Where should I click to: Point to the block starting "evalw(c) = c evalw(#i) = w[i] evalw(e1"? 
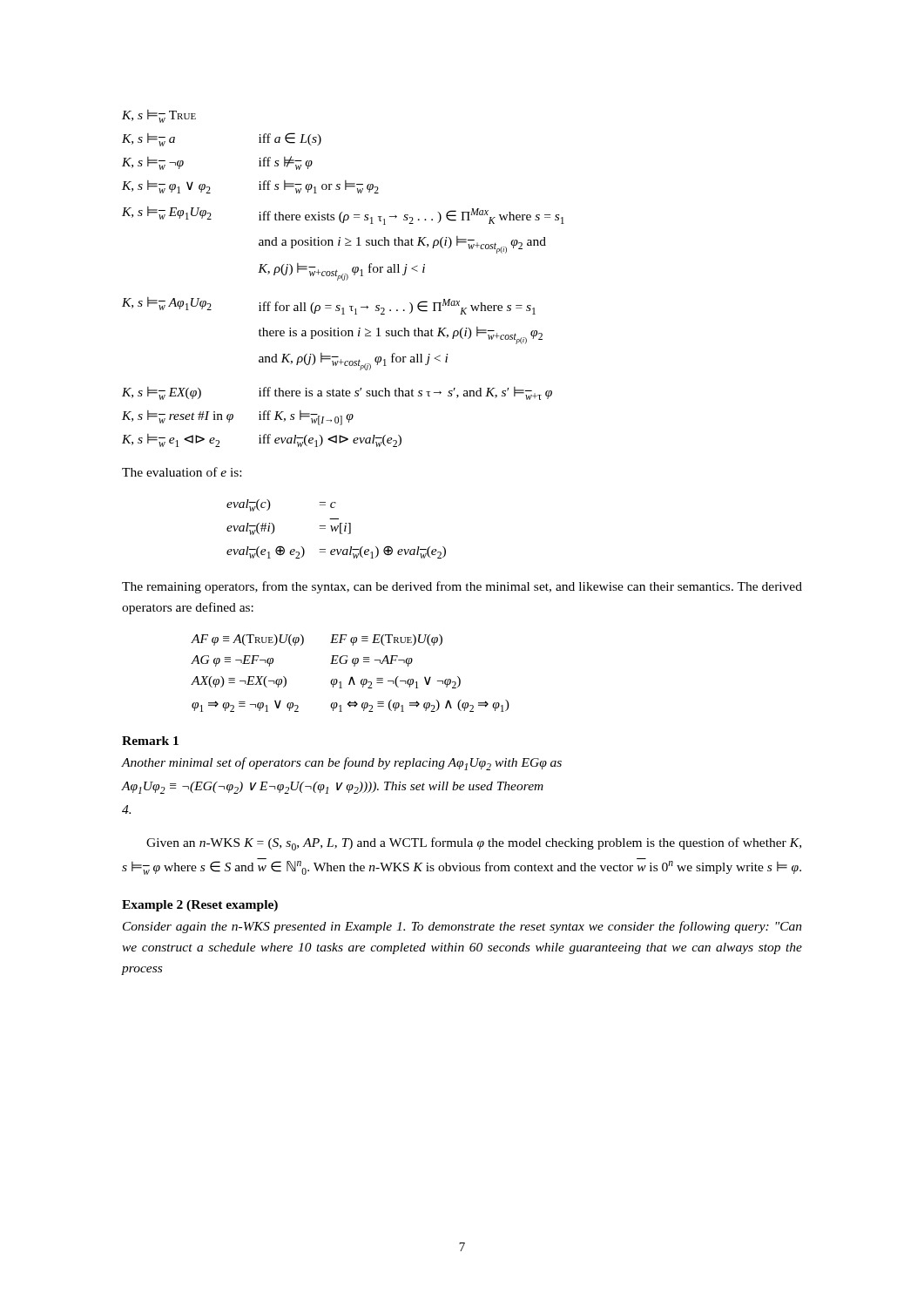pyautogui.click(x=343, y=528)
